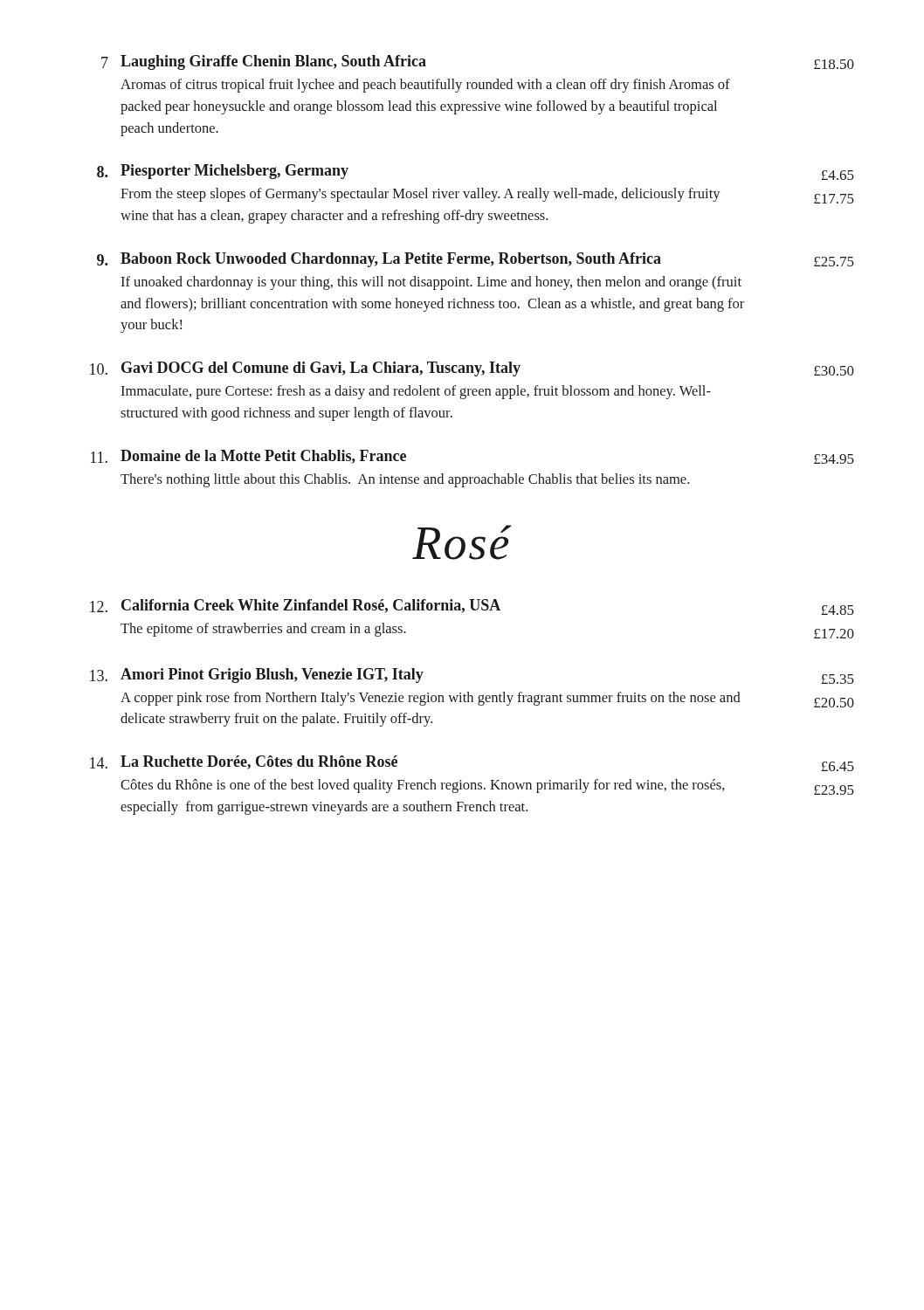Navigate to the text starting "12. California Creek White"
This screenshot has width=924, height=1310.
[x=462, y=621]
